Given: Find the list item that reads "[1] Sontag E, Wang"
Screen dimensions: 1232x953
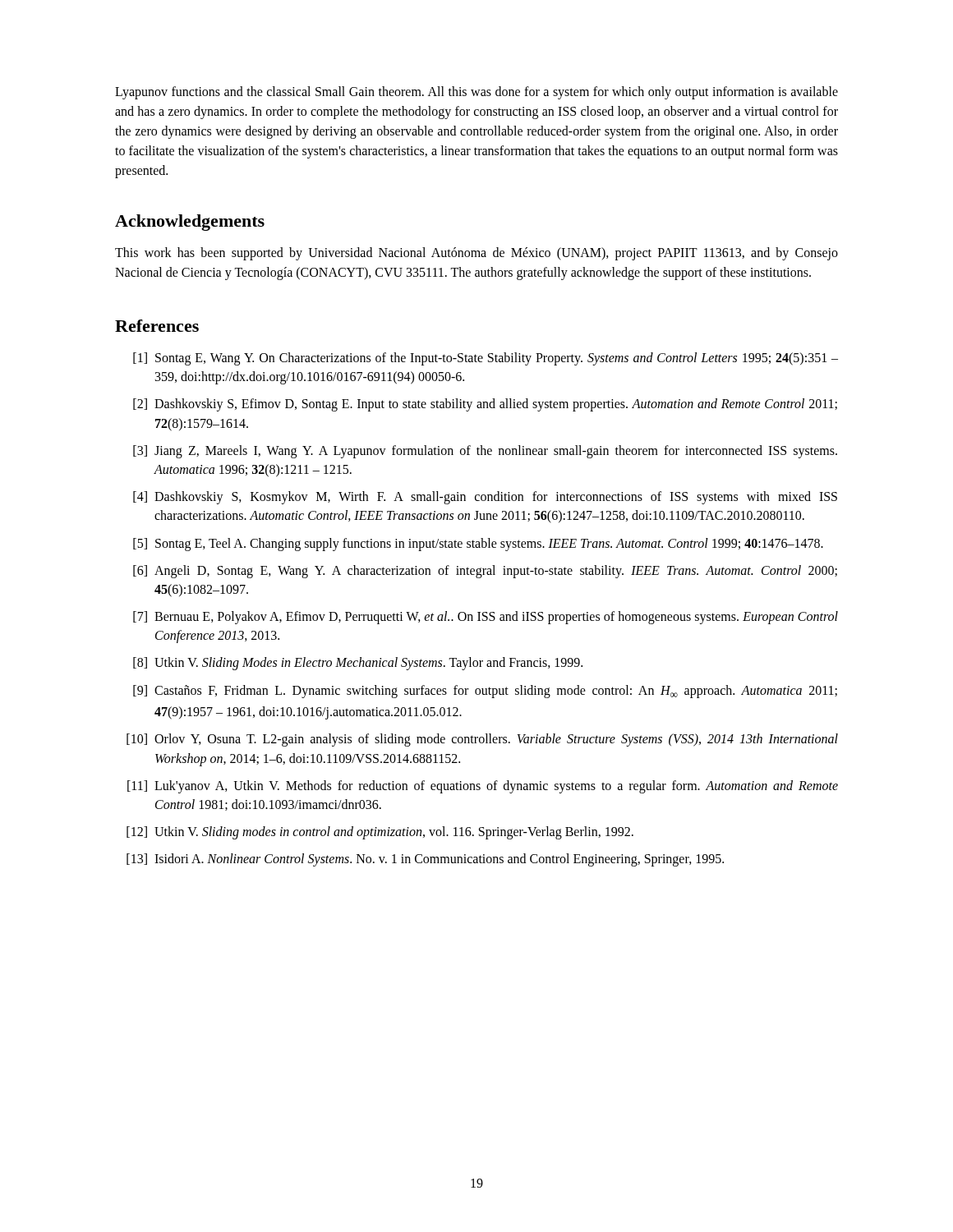Looking at the screenshot, I should [x=476, y=367].
